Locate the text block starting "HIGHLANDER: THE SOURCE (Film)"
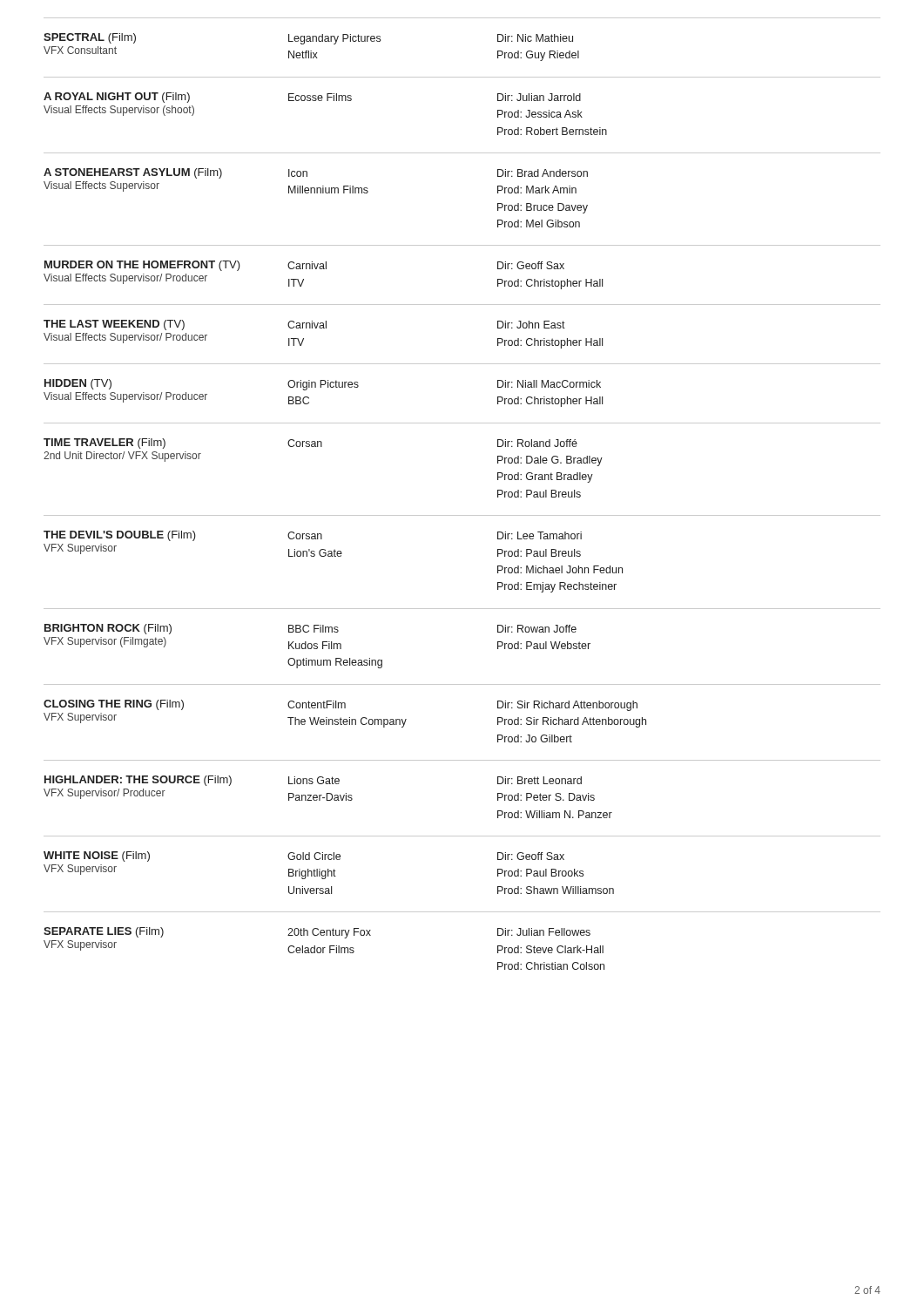 [x=313, y=781]
